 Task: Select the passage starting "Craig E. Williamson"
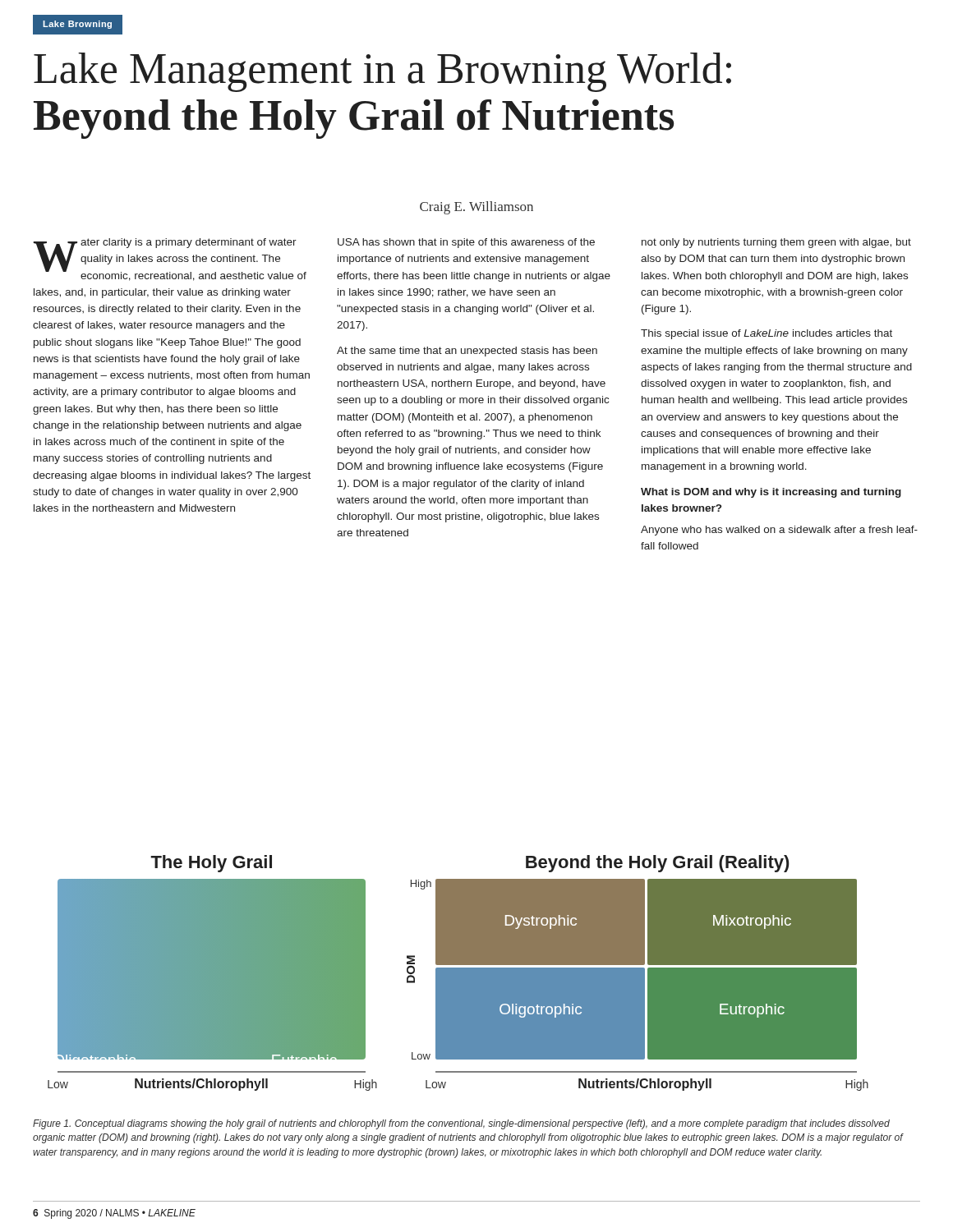[476, 207]
